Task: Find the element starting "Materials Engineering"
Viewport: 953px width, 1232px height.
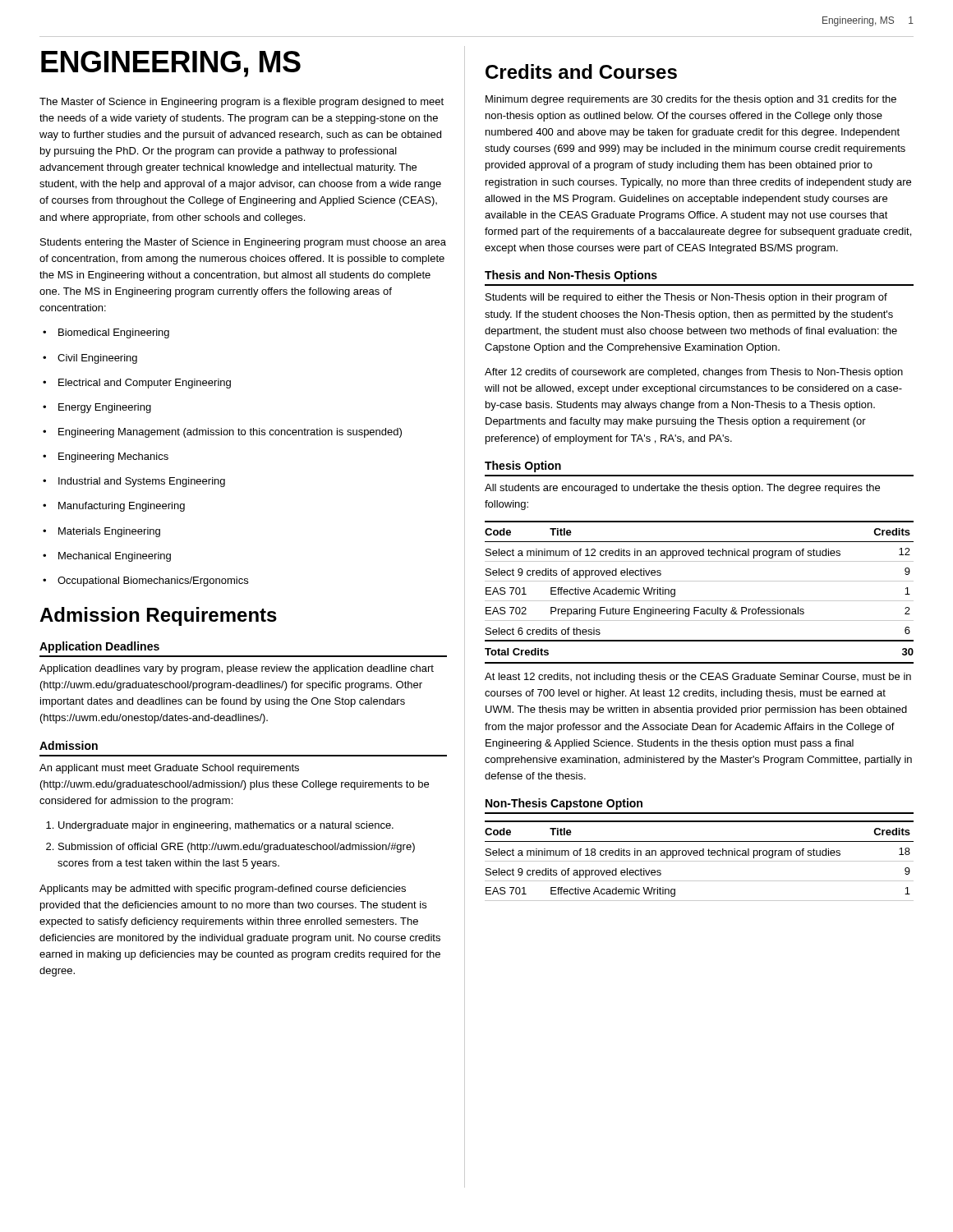Action: pos(101,532)
